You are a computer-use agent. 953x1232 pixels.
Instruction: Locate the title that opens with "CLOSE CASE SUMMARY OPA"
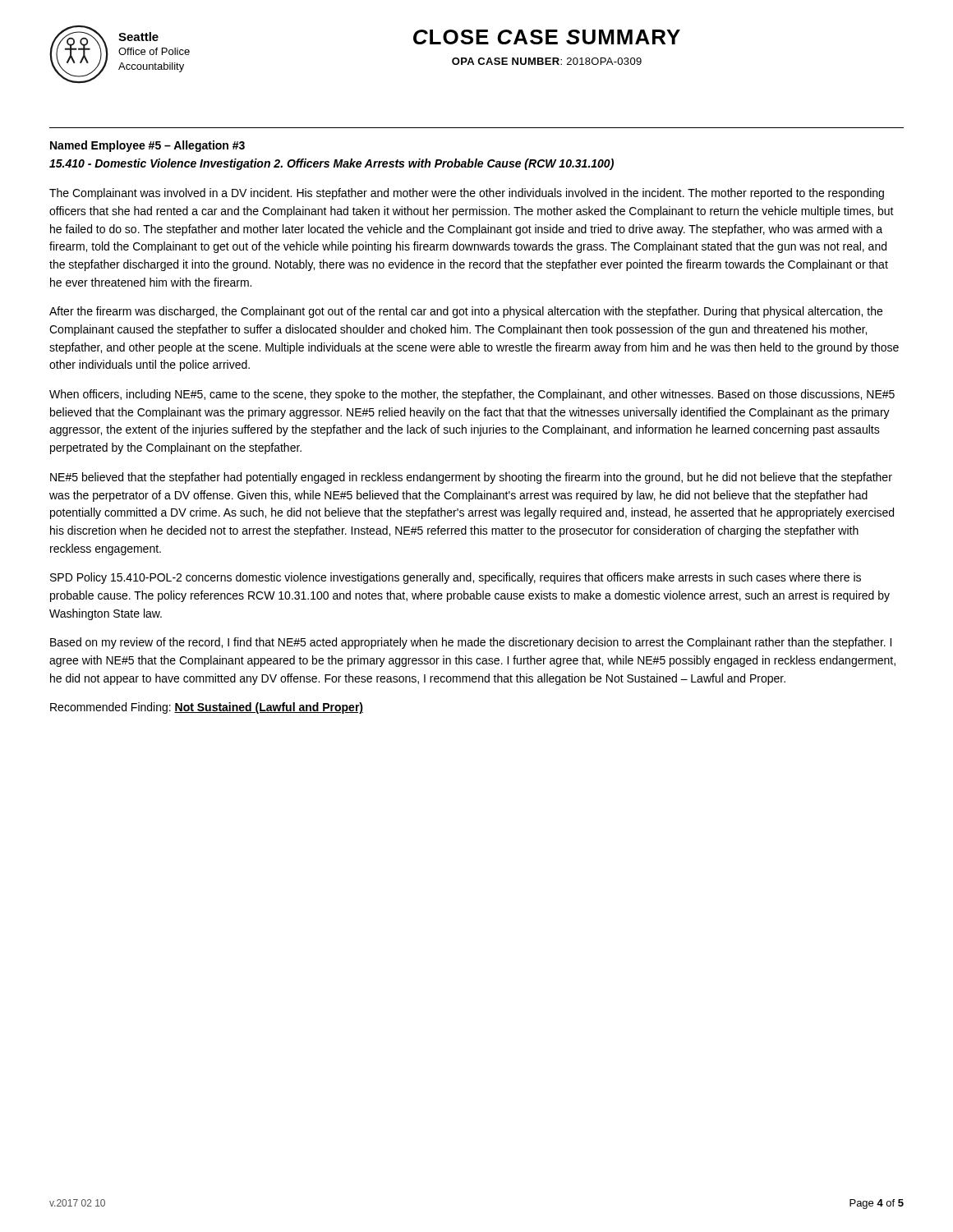(547, 46)
